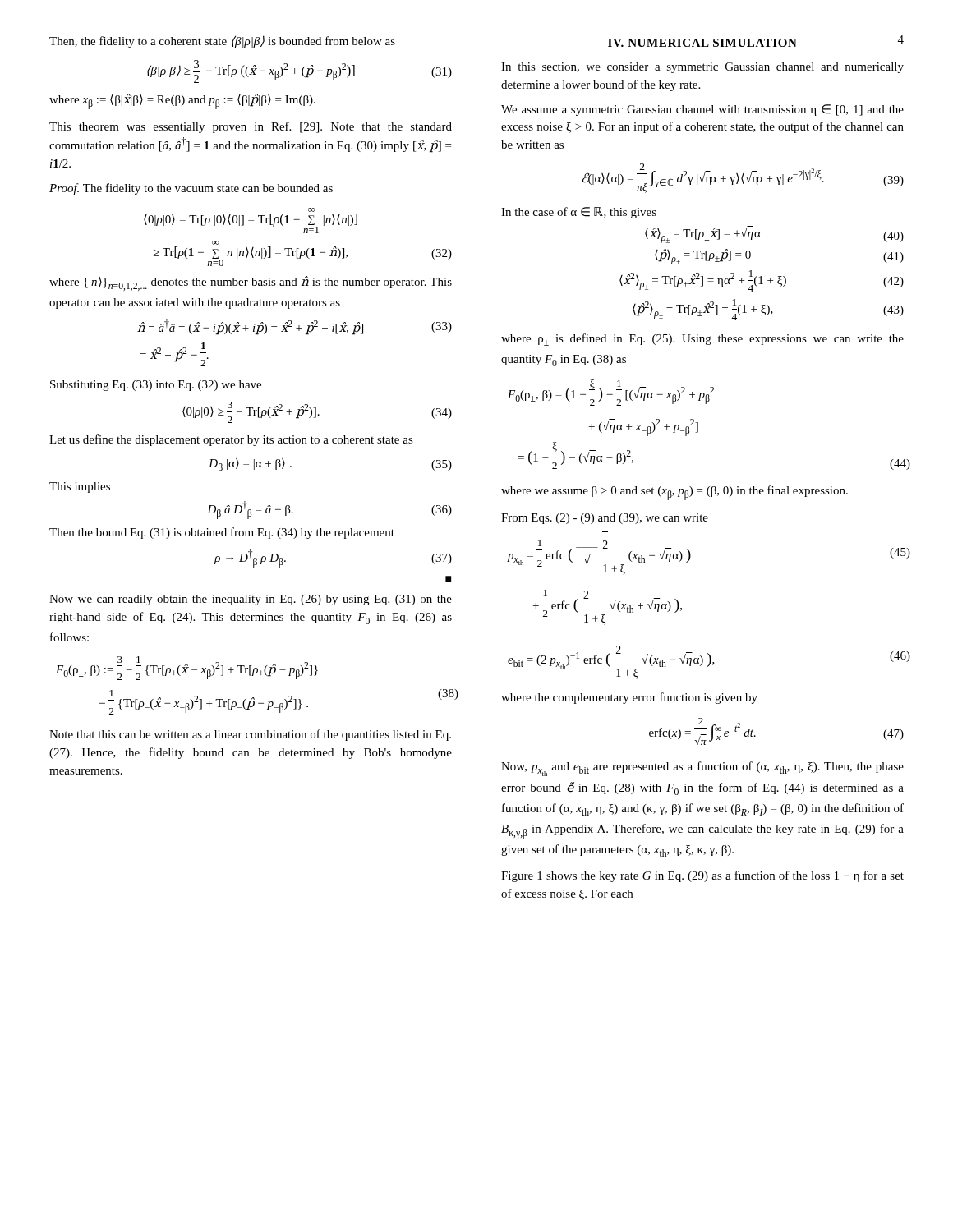This screenshot has width=953, height=1232.
Task: Where is the passage that starts "where {|n⟩}n=0,1,2,... denotes the number"?
Action: (251, 292)
